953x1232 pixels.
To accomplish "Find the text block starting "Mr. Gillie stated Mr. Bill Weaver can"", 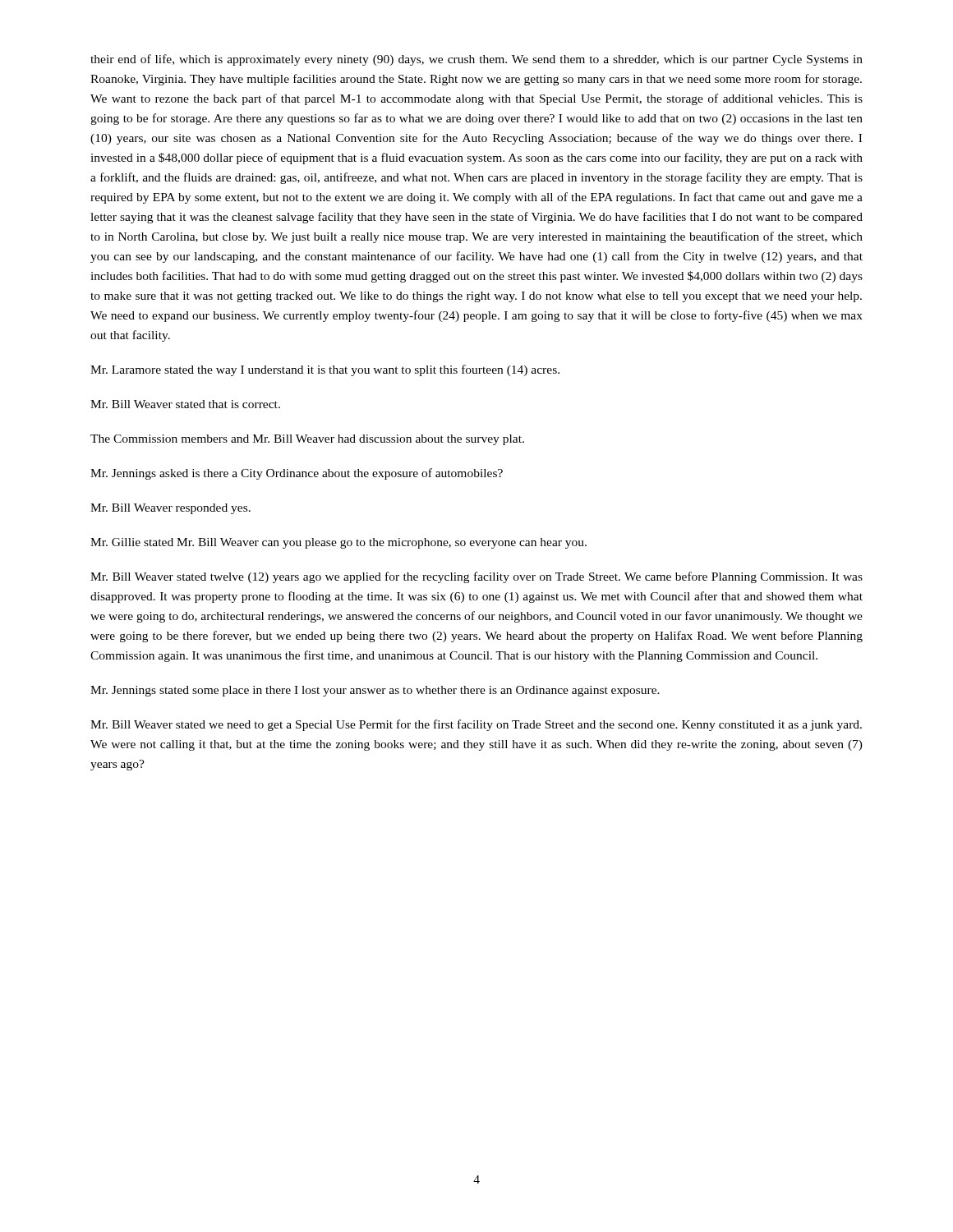I will [x=476, y=542].
